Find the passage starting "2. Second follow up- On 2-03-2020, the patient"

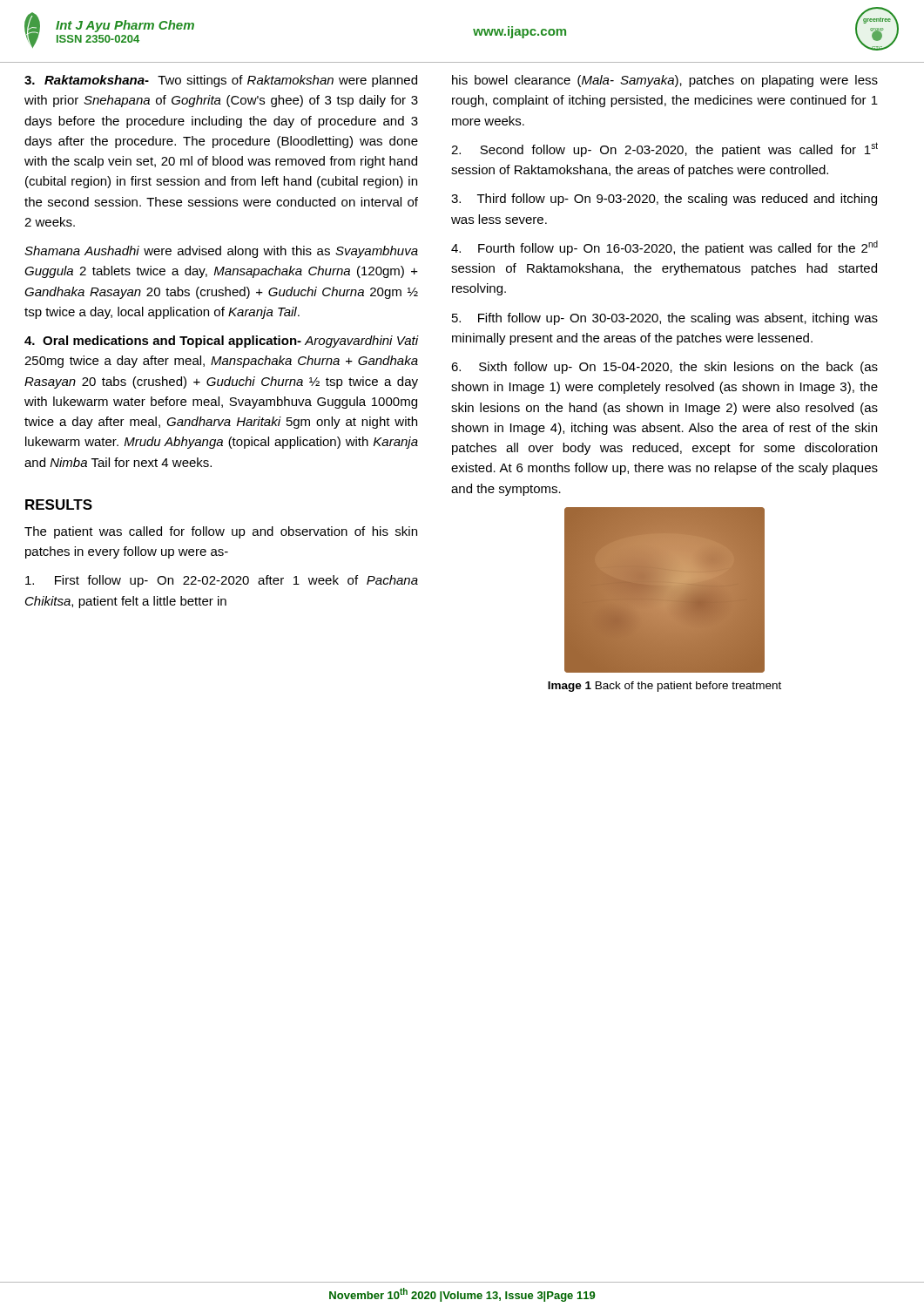(664, 158)
